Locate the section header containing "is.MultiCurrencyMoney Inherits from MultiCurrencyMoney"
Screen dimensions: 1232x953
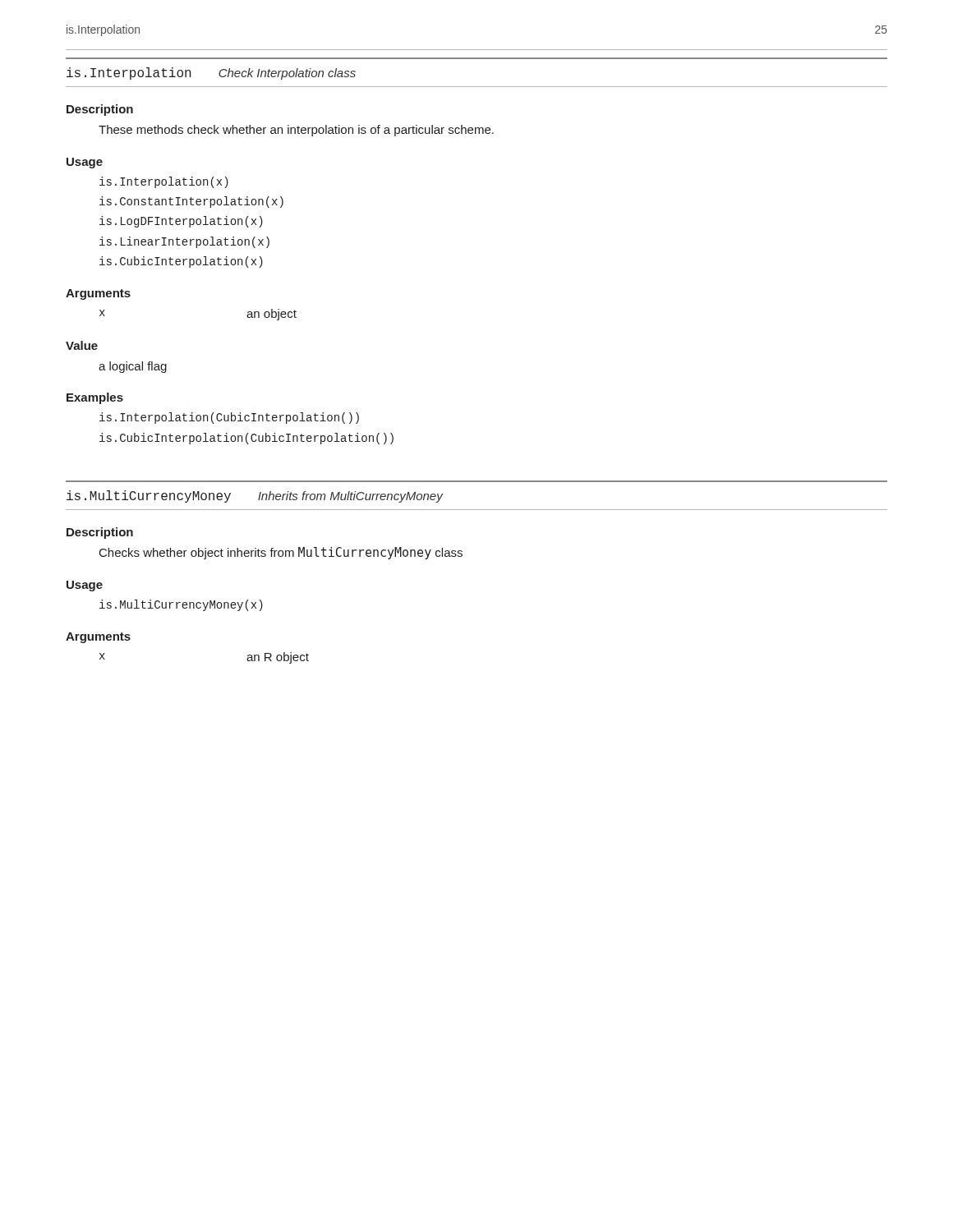click(254, 497)
